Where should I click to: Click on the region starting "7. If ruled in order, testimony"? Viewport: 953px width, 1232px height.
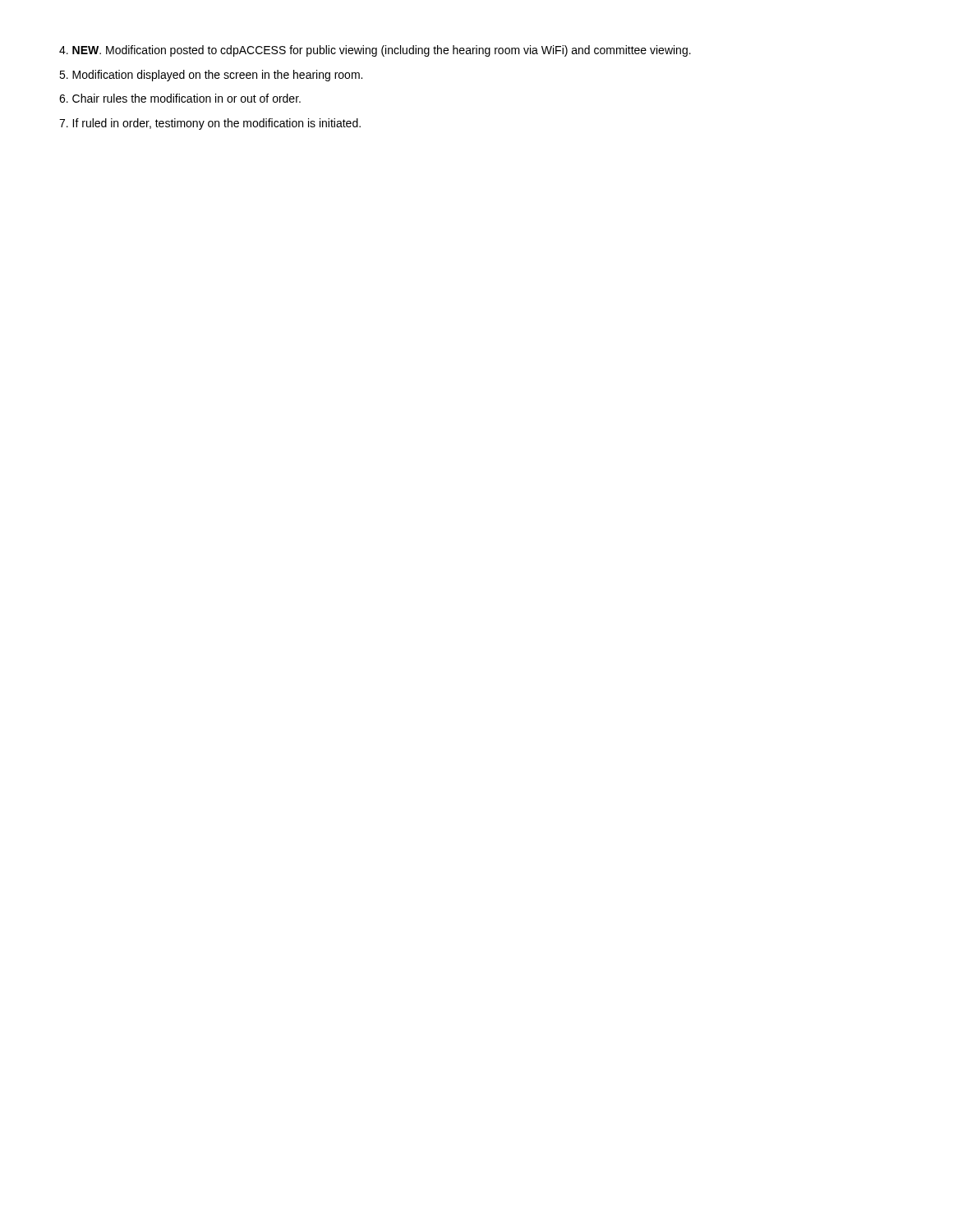[210, 123]
